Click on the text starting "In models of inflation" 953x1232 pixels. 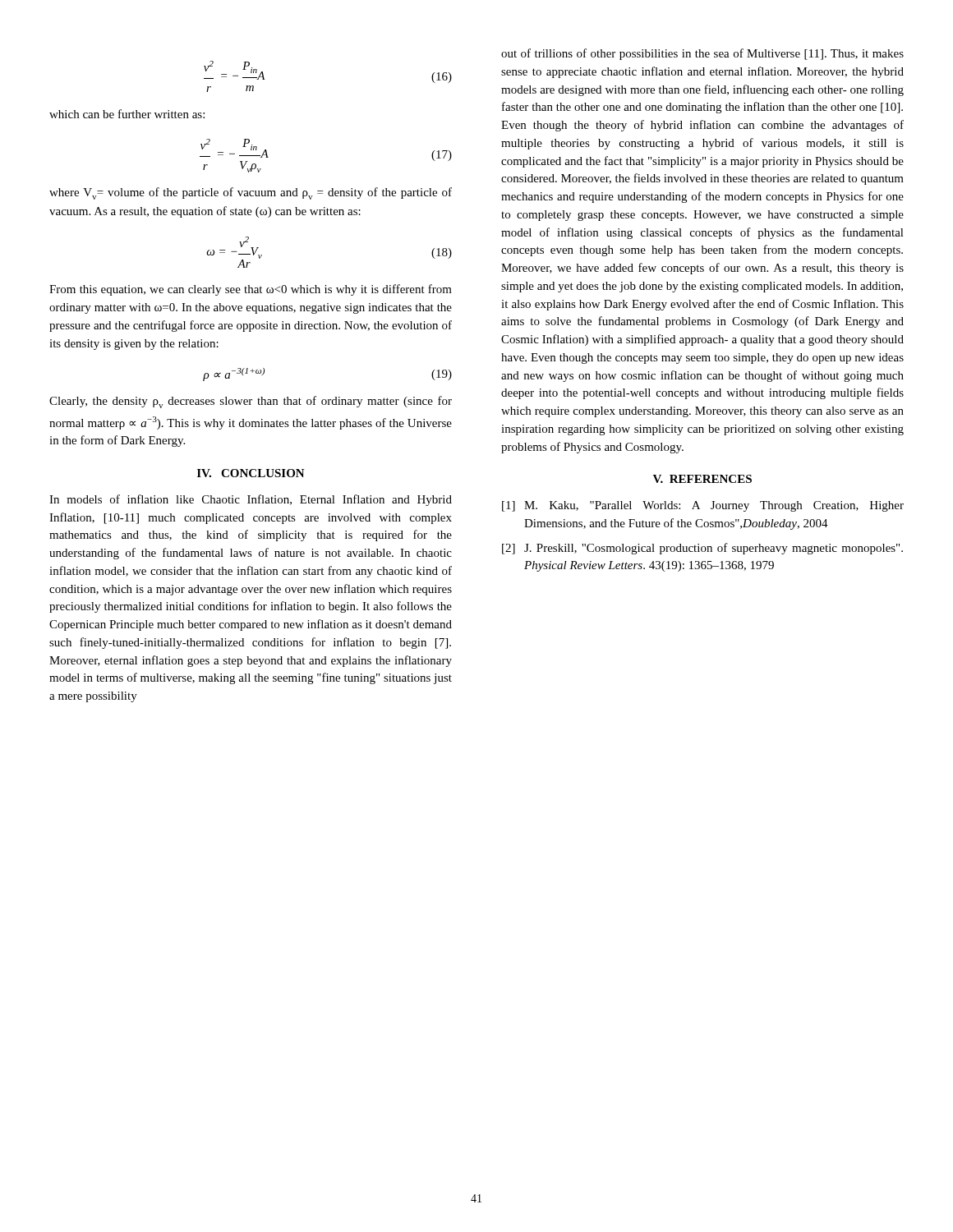pos(251,598)
